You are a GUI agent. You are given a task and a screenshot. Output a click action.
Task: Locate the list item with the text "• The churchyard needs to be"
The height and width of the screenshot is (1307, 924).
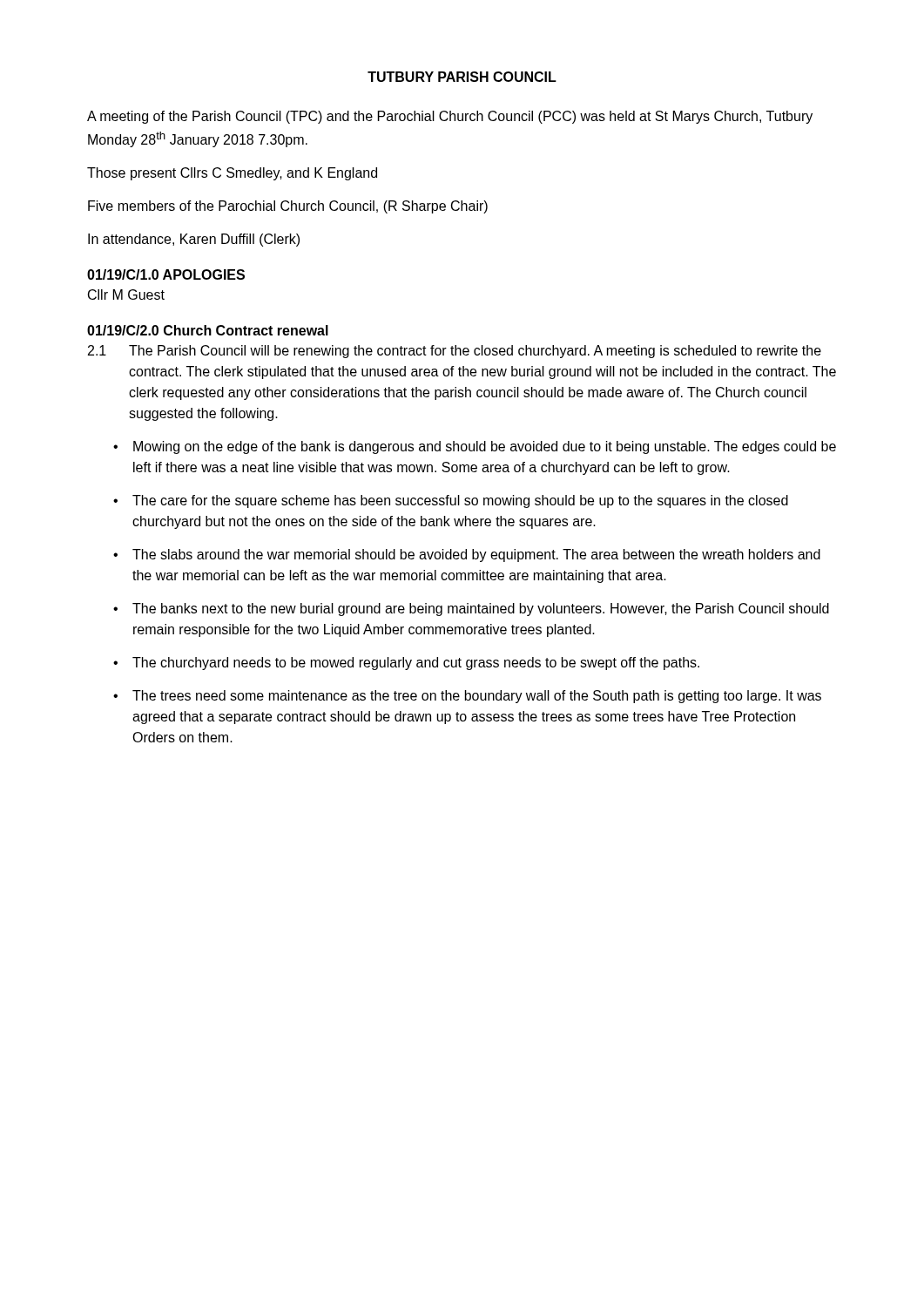[407, 663]
